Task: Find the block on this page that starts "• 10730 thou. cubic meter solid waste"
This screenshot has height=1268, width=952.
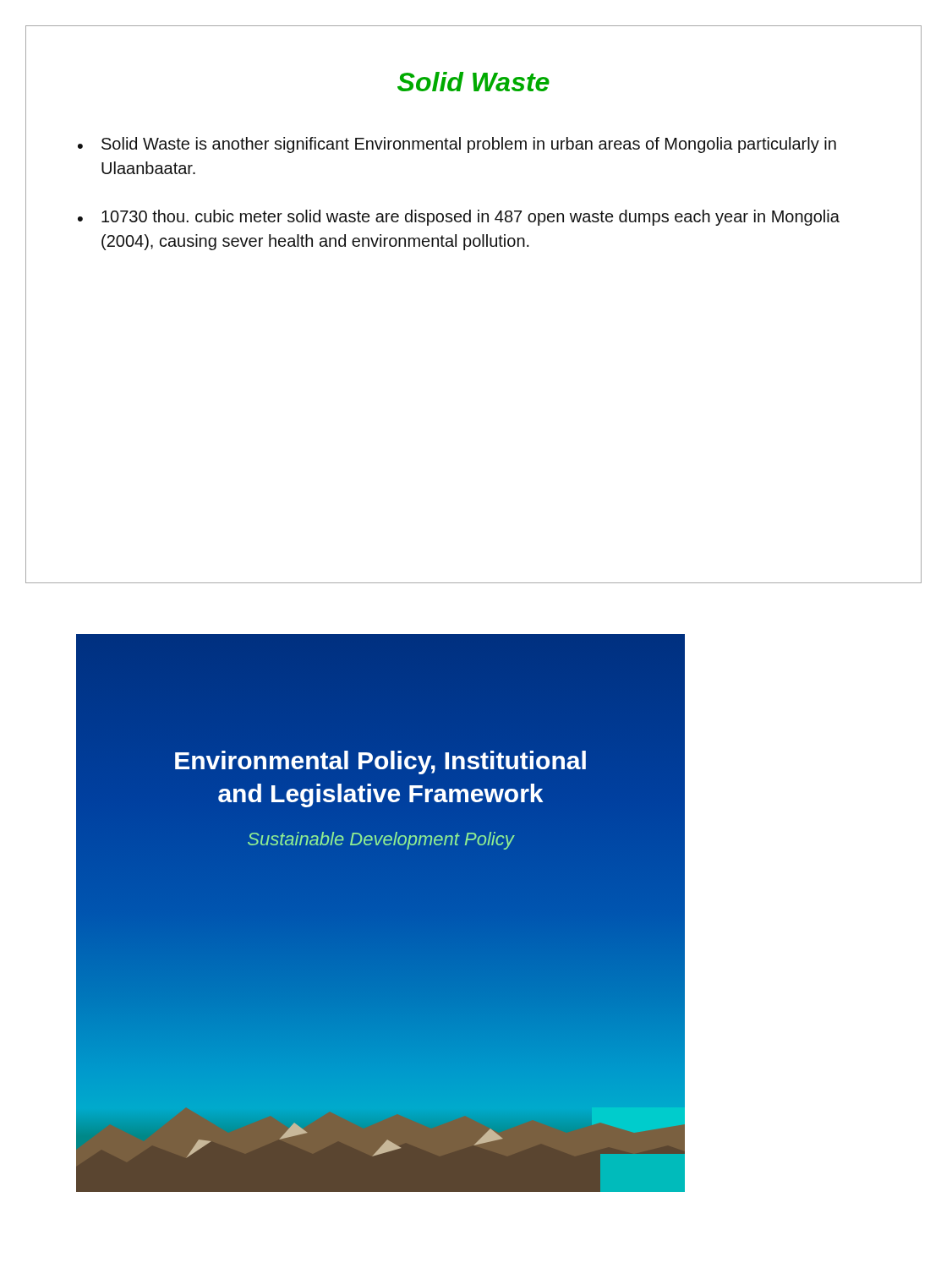Action: click(x=473, y=229)
